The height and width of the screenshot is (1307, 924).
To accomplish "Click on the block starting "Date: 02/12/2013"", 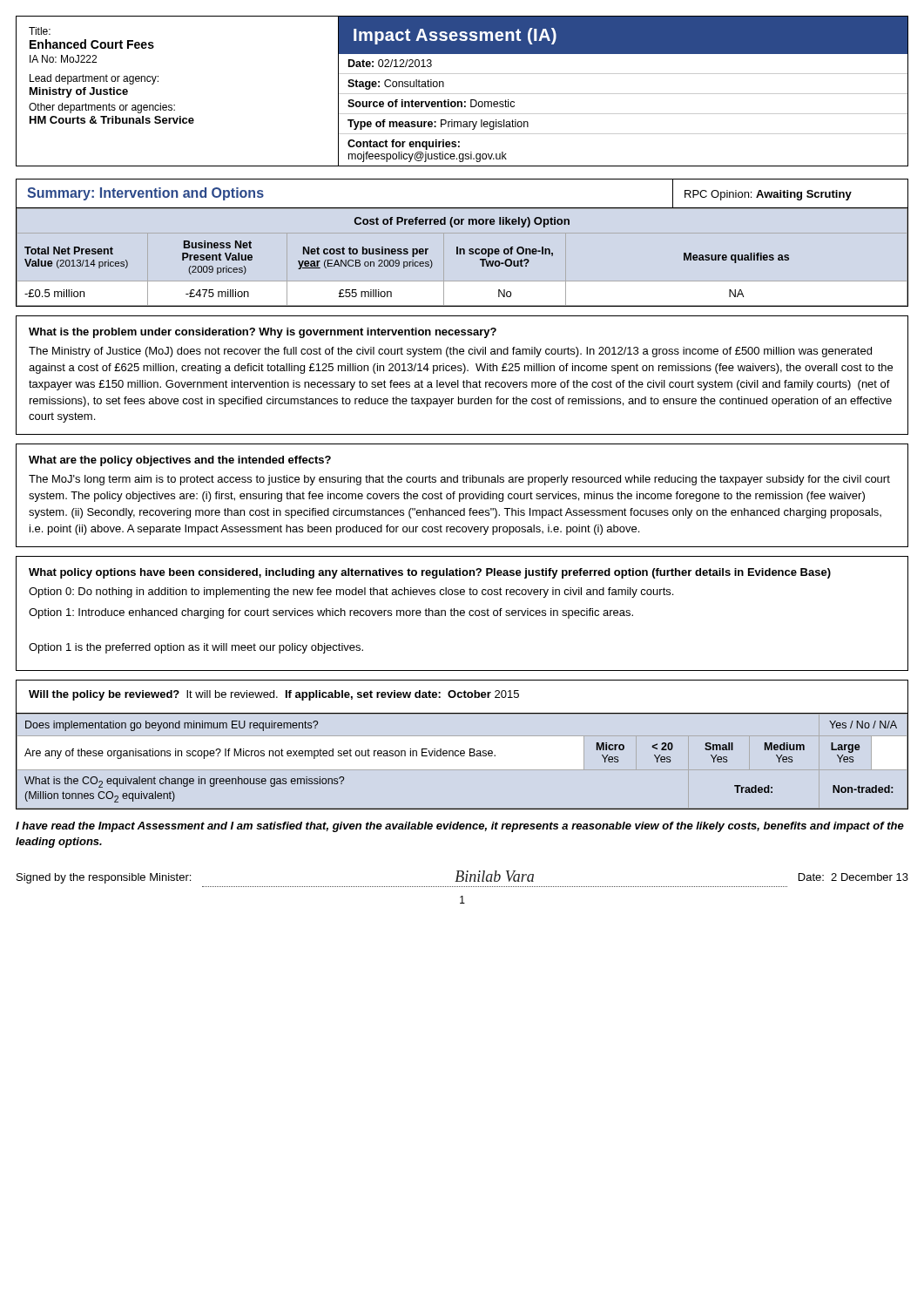I will [x=623, y=64].
